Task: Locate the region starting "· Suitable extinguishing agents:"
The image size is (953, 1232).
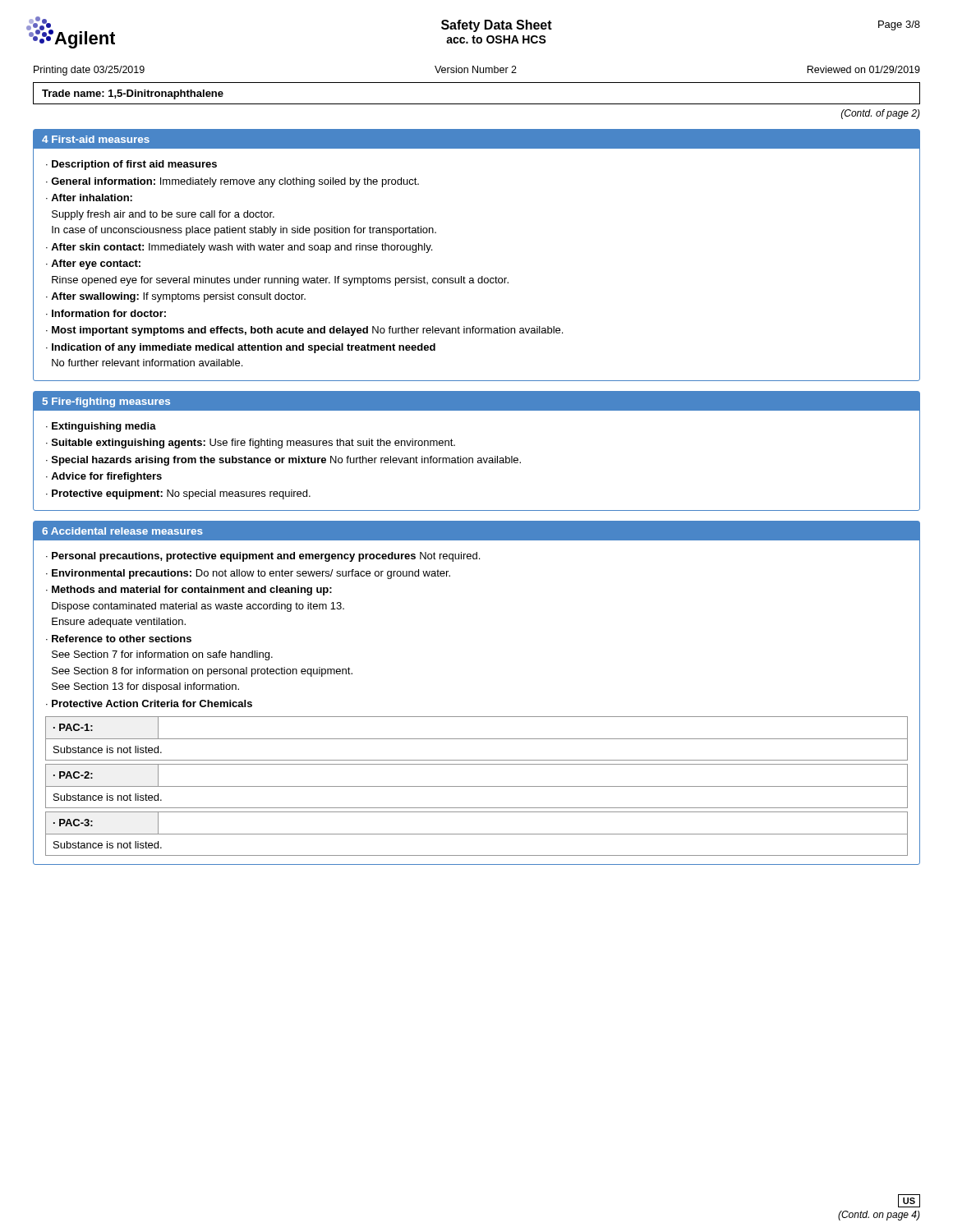Action: (251, 442)
